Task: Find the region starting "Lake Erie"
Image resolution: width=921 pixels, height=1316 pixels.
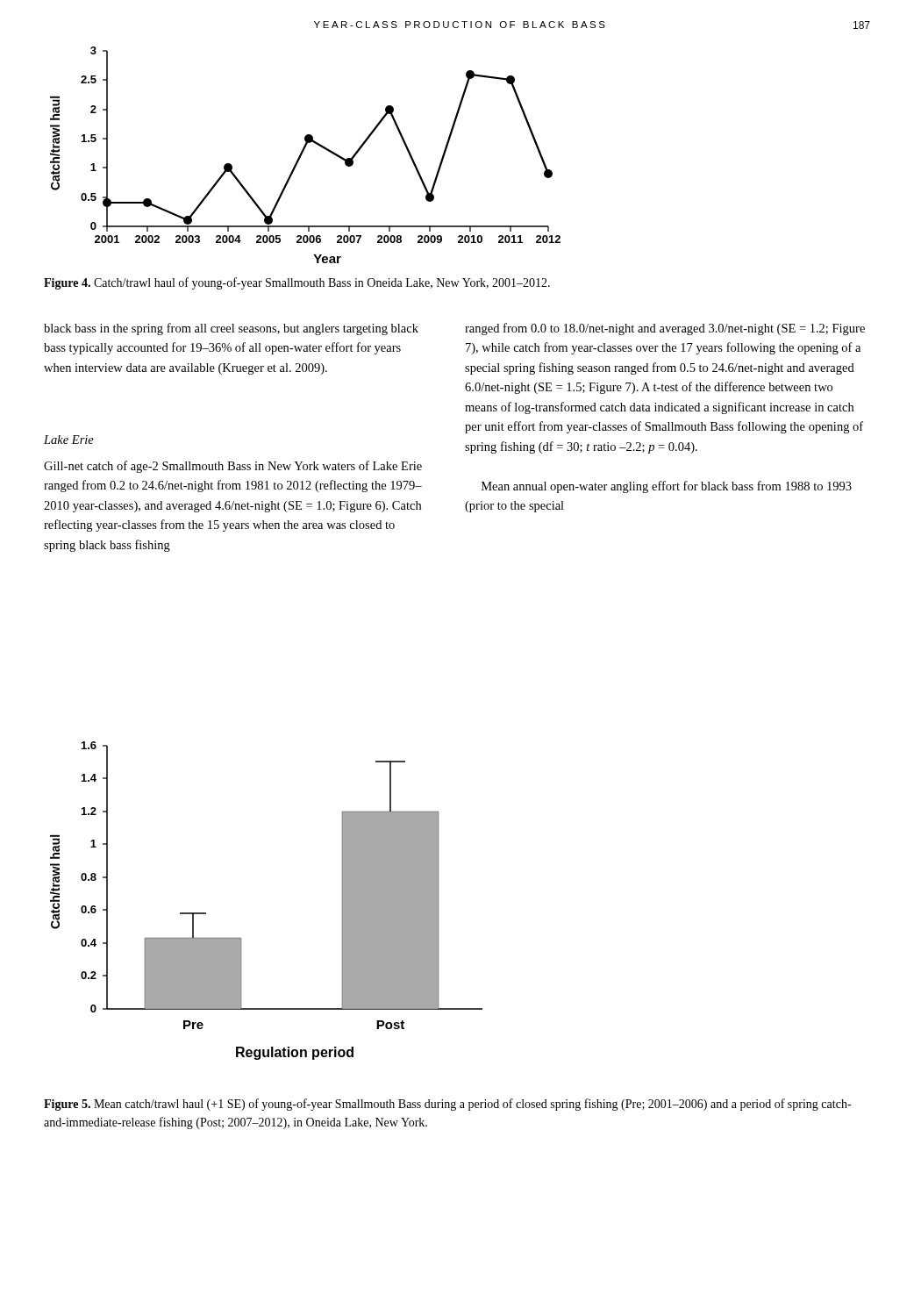Action: (69, 440)
